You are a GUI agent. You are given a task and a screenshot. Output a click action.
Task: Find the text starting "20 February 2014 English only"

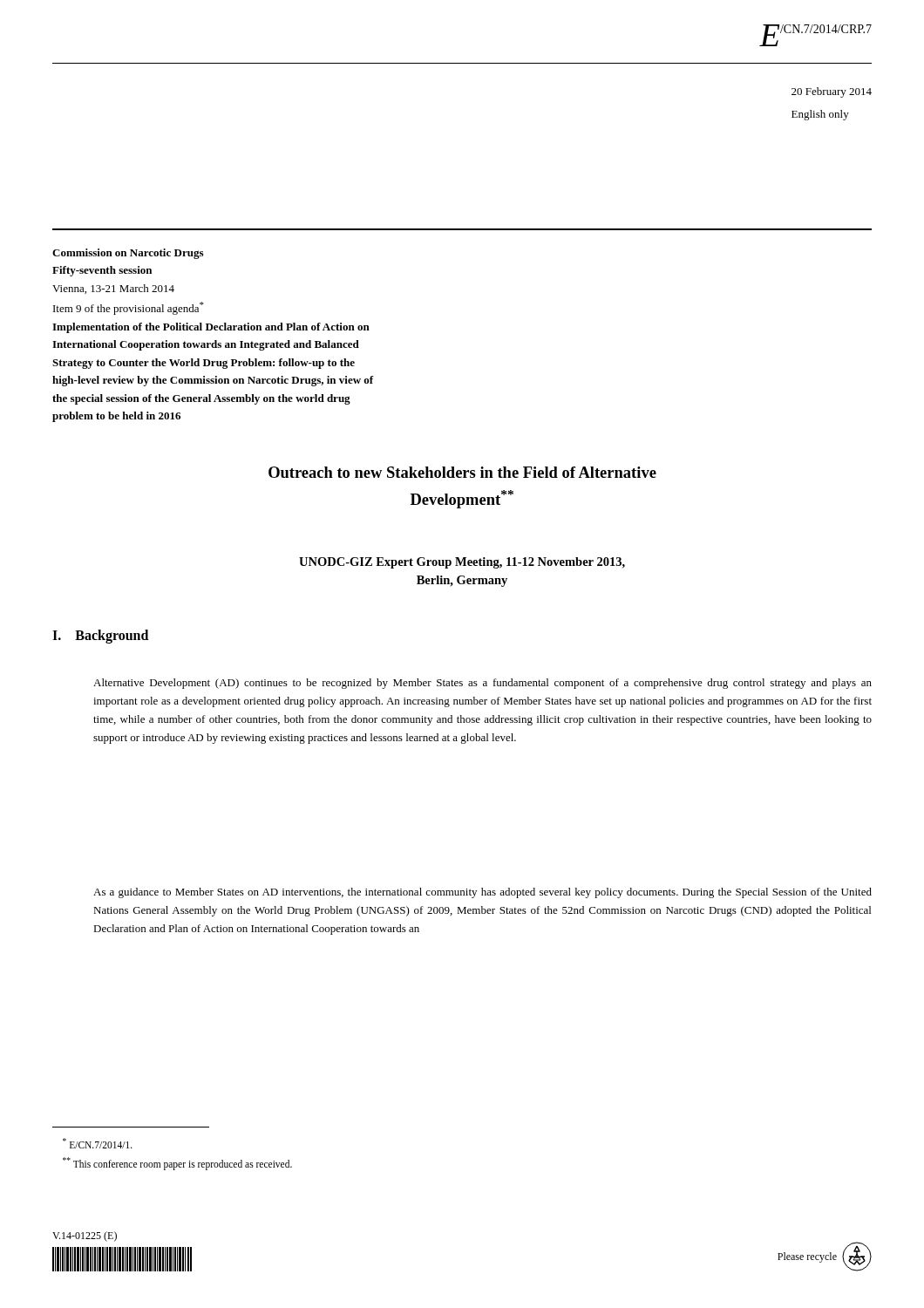tap(831, 102)
